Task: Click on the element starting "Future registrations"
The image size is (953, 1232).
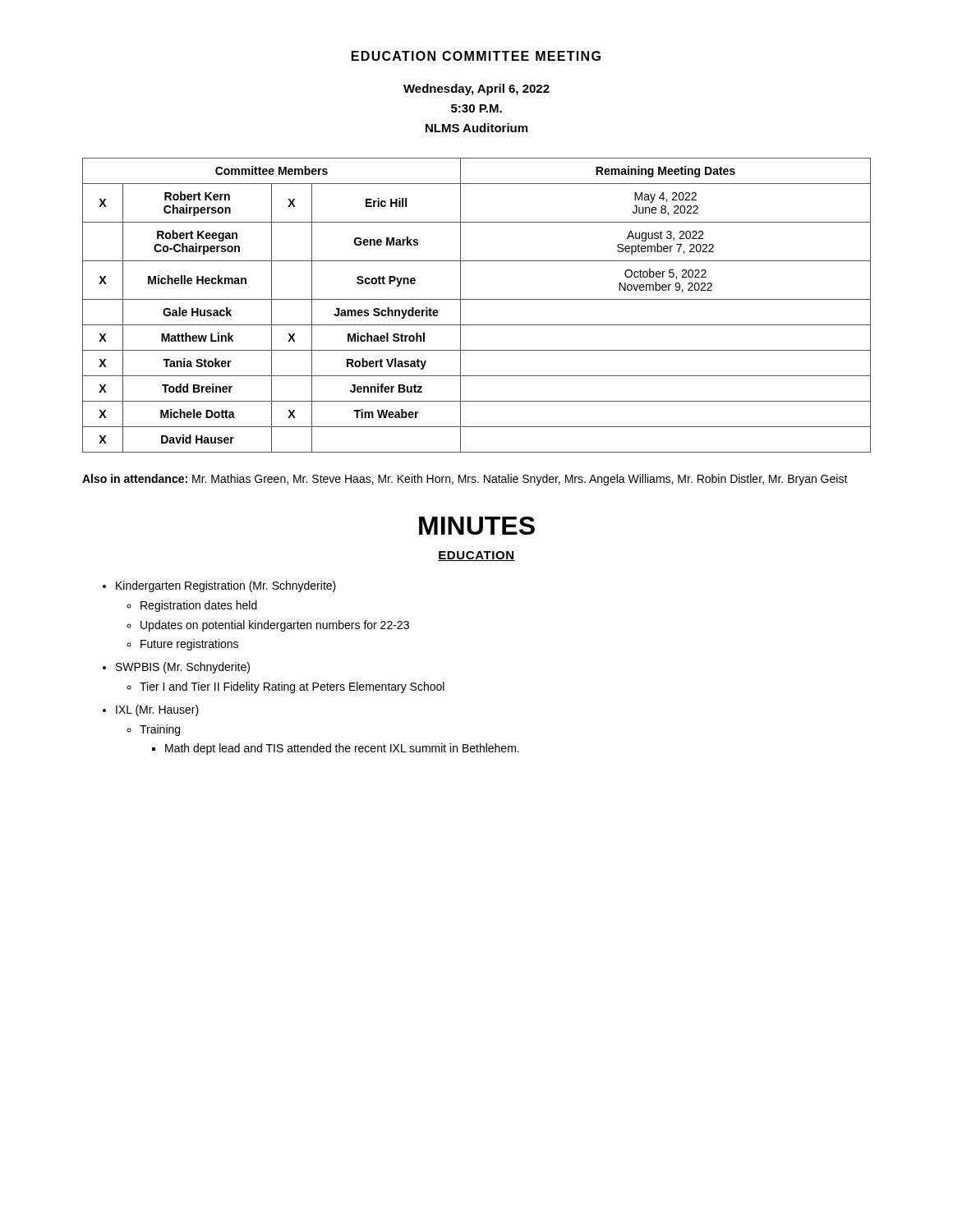Action: click(189, 644)
